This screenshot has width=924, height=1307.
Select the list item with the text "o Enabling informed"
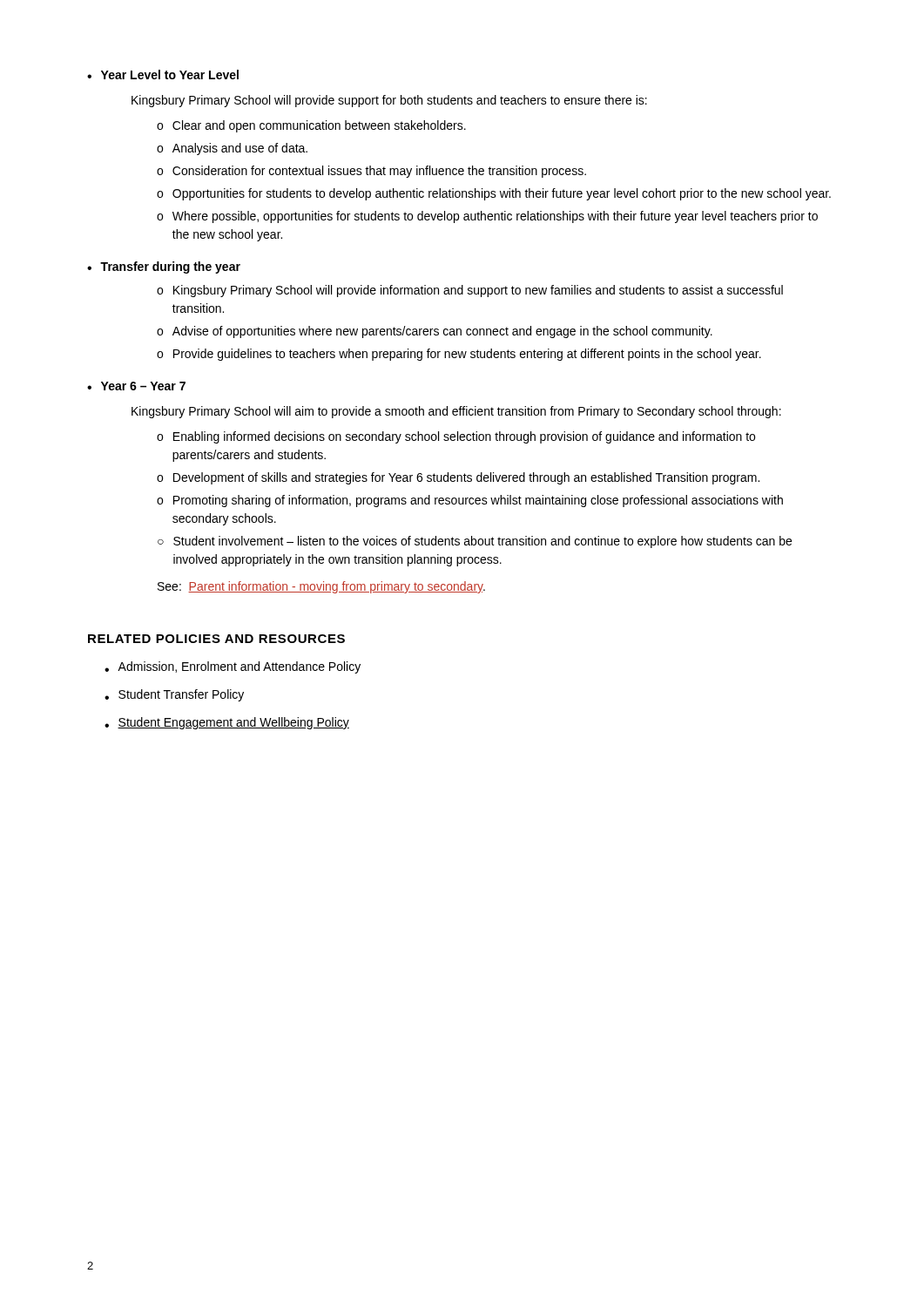pyautogui.click(x=497, y=446)
